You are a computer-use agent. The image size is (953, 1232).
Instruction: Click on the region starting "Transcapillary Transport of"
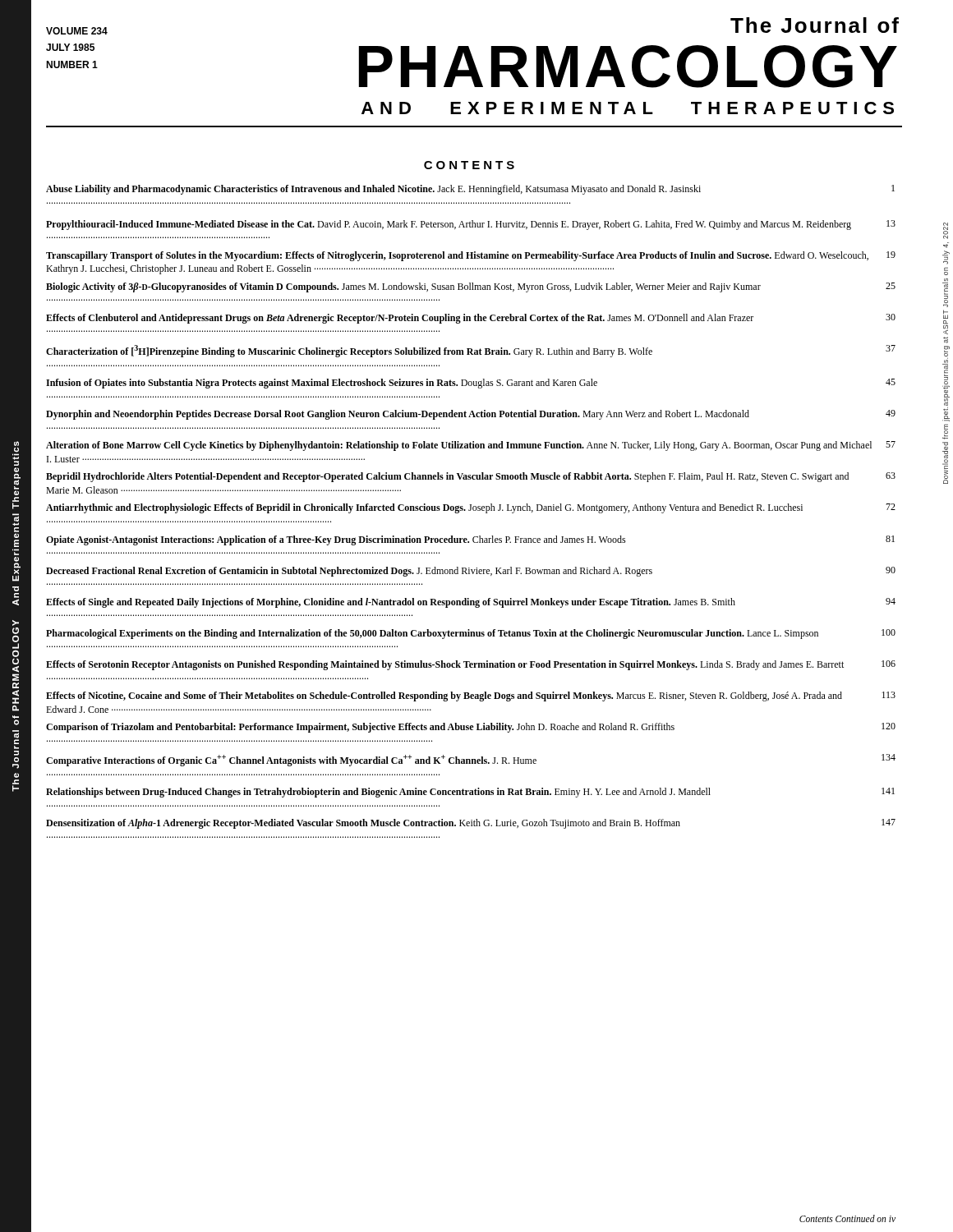click(471, 262)
